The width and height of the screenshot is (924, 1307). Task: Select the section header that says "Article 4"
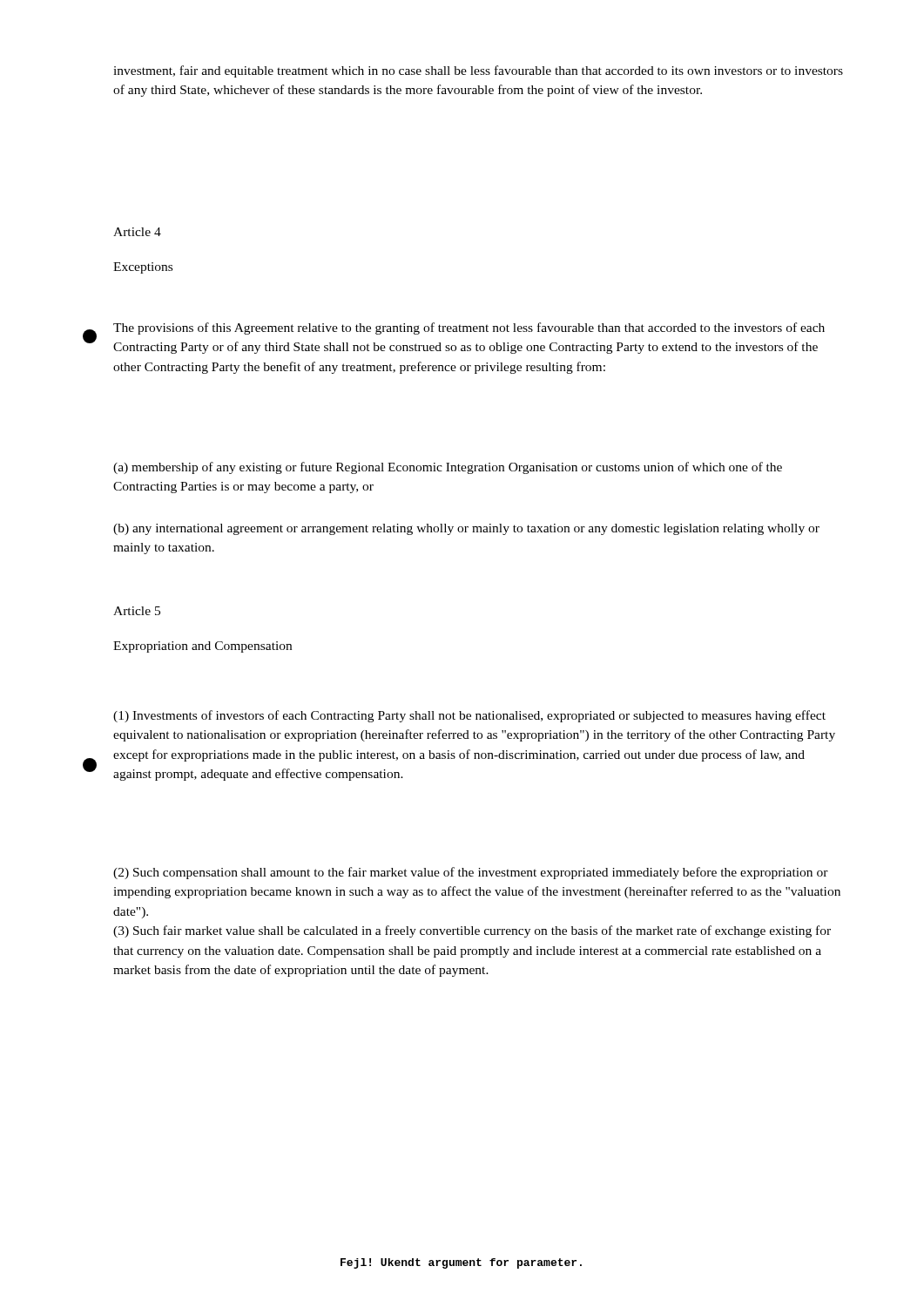click(x=137, y=231)
